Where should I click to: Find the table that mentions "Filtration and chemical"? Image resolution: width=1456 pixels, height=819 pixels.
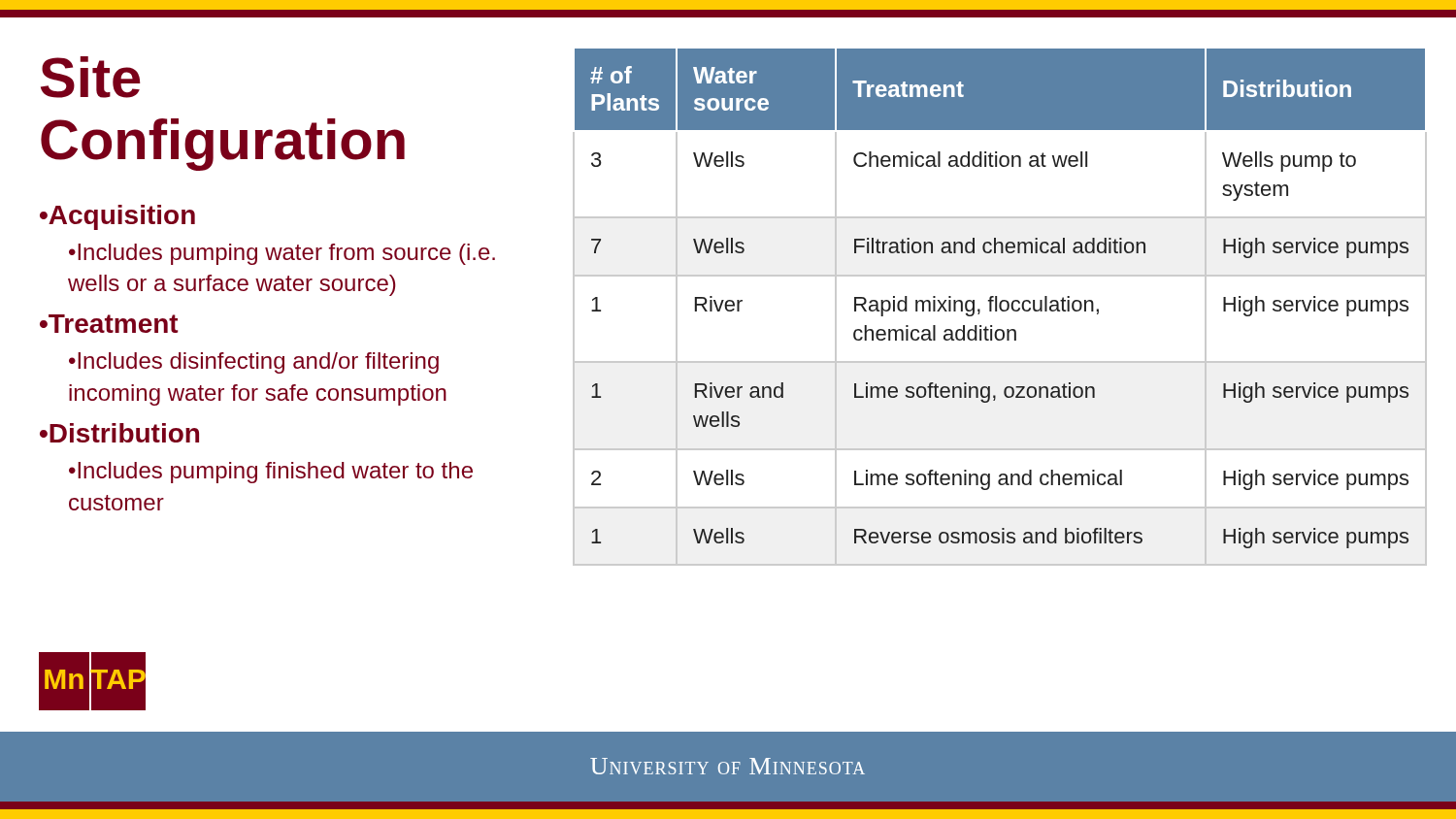click(1000, 306)
